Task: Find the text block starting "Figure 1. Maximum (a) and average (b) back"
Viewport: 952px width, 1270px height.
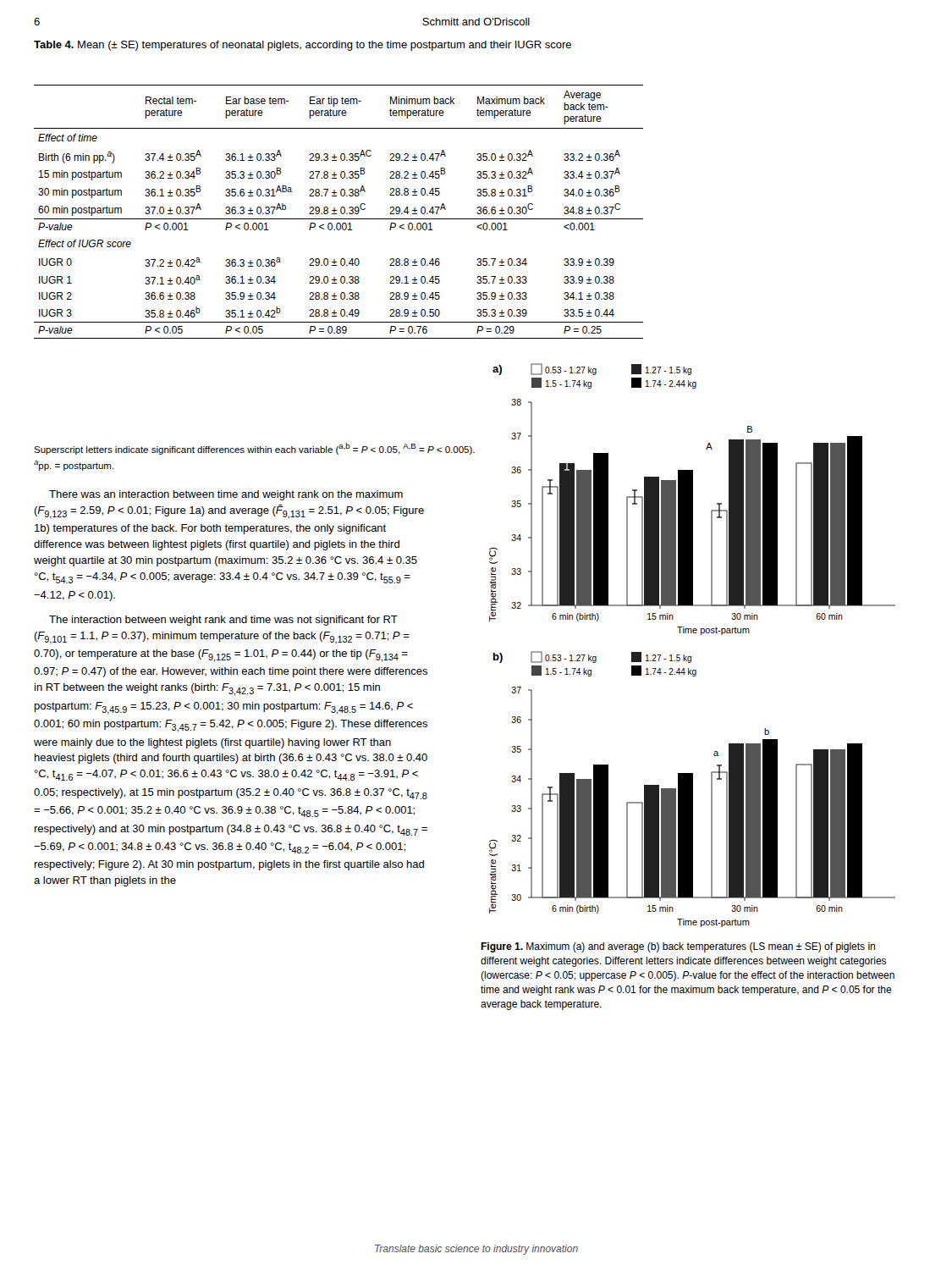Action: tap(688, 975)
